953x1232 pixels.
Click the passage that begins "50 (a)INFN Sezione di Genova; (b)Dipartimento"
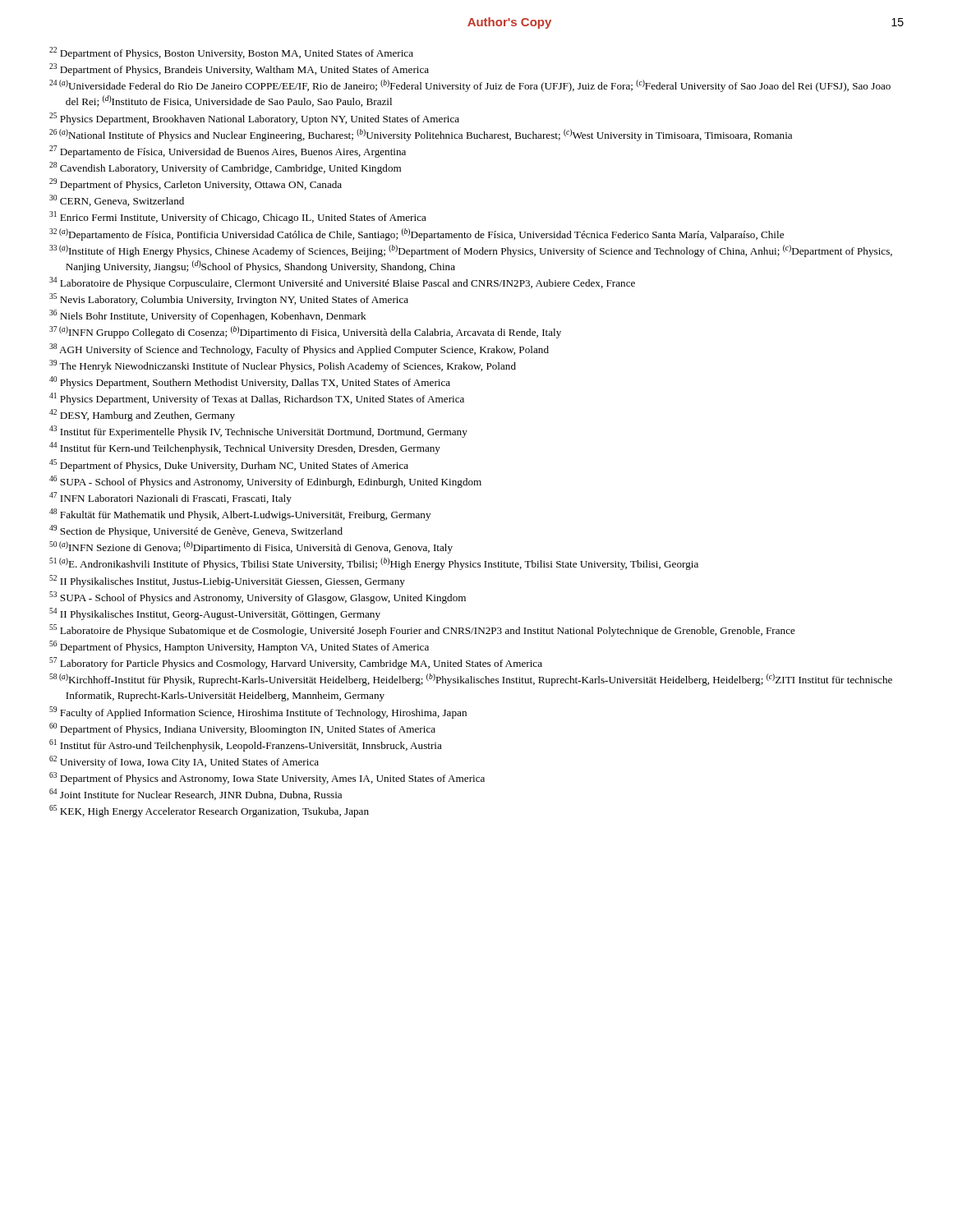coord(251,547)
